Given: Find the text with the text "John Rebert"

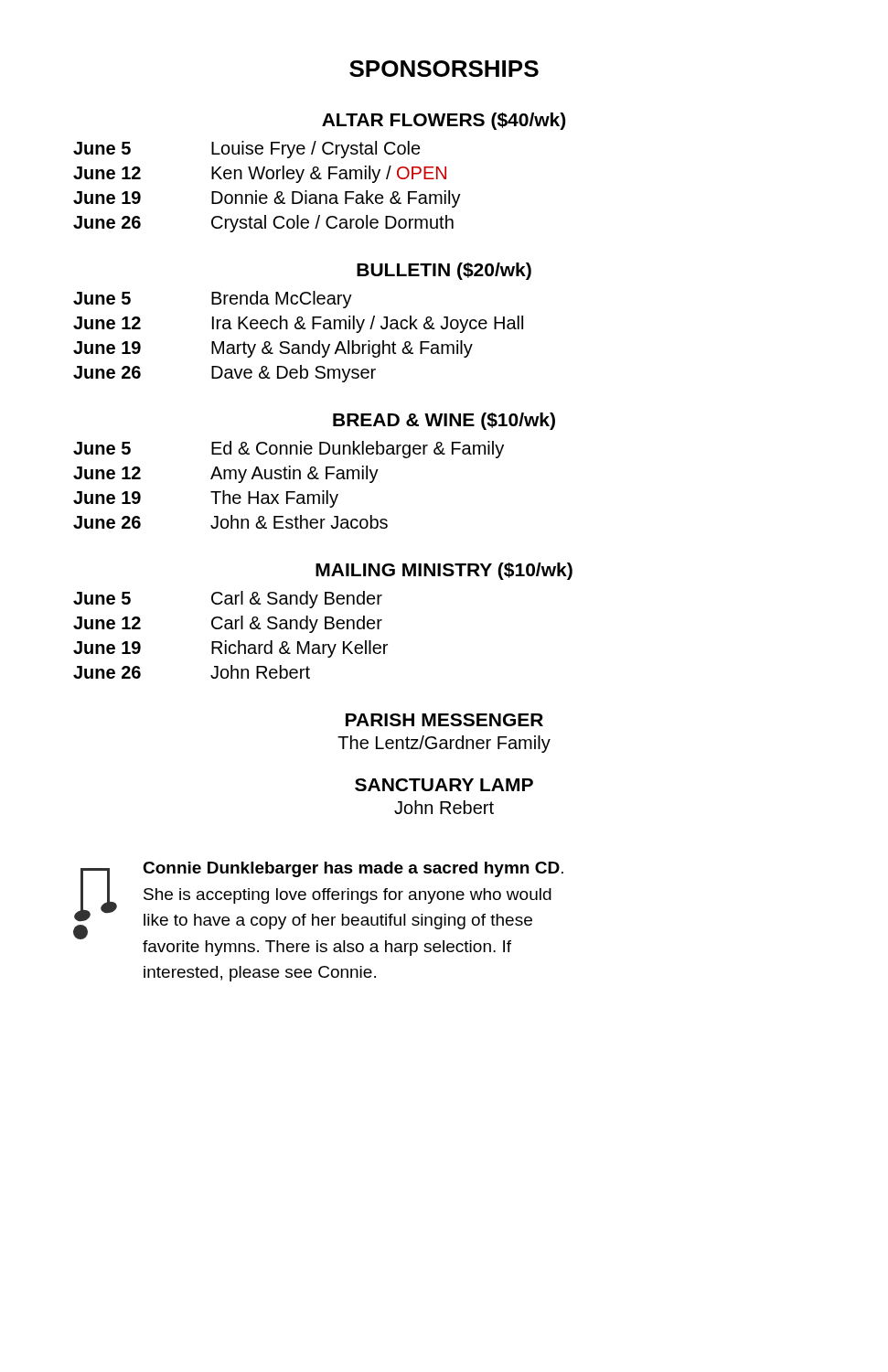Looking at the screenshot, I should click(x=444, y=808).
